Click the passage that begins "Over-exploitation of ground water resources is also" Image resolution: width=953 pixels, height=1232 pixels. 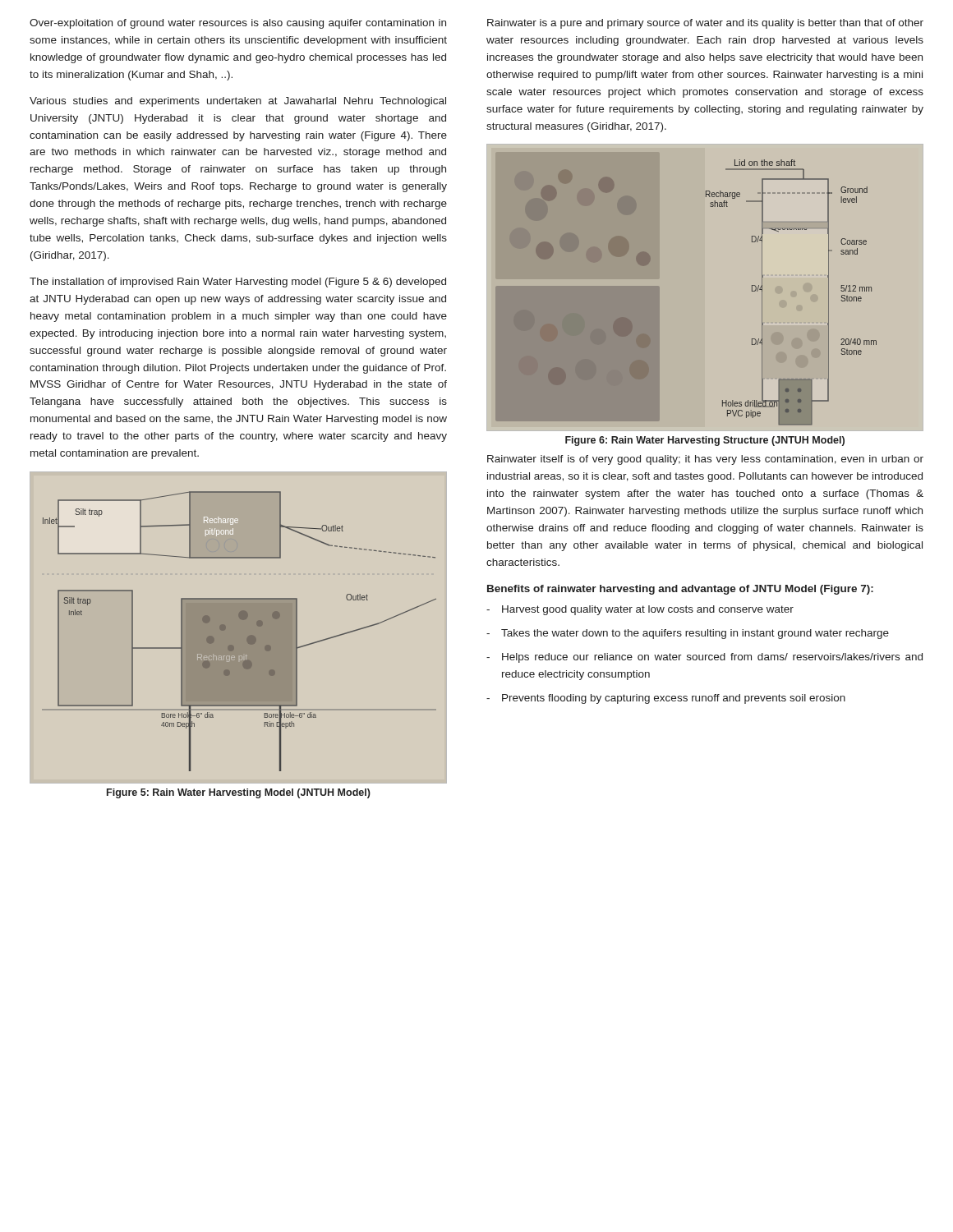[238, 239]
